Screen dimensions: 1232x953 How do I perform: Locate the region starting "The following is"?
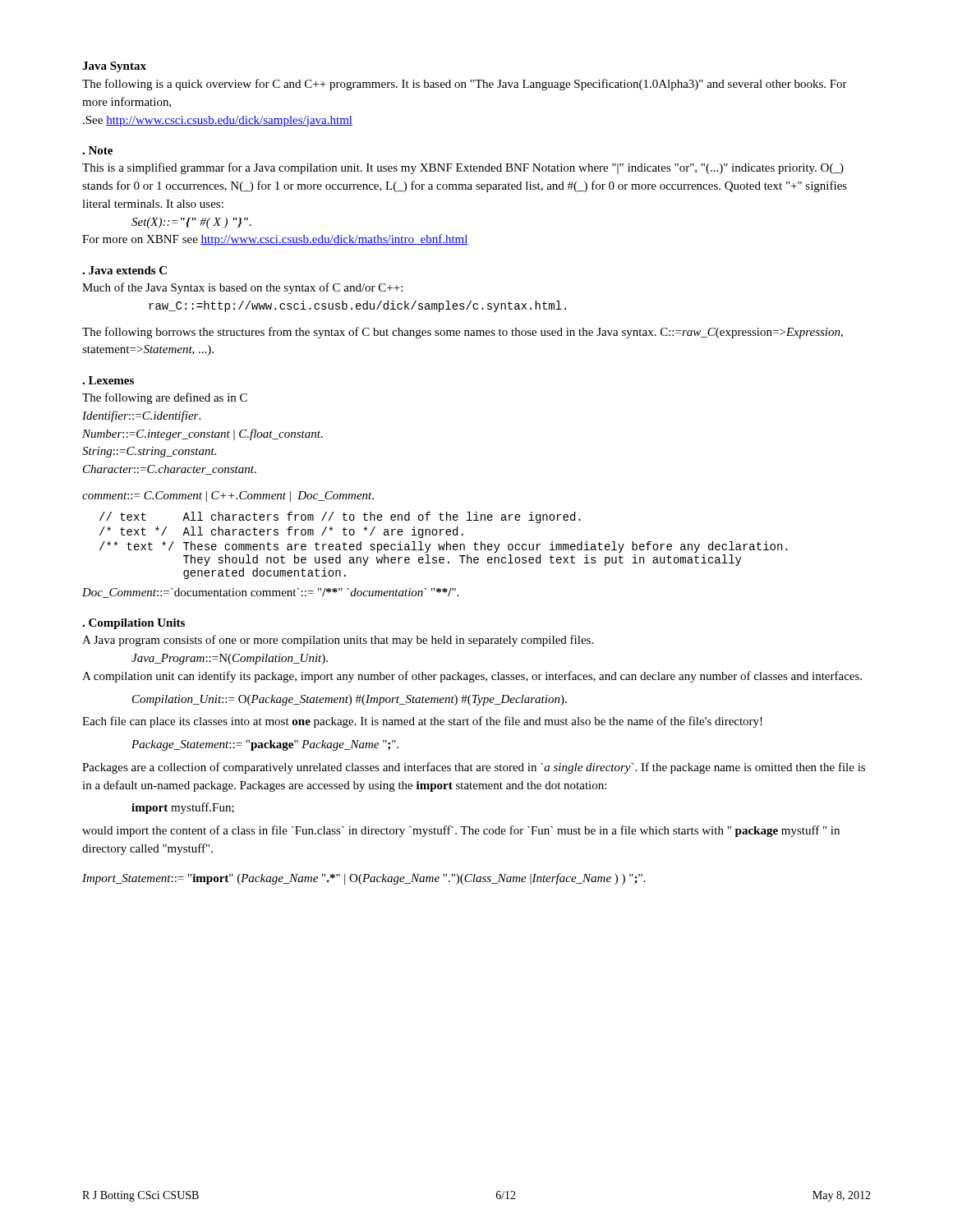[465, 85]
